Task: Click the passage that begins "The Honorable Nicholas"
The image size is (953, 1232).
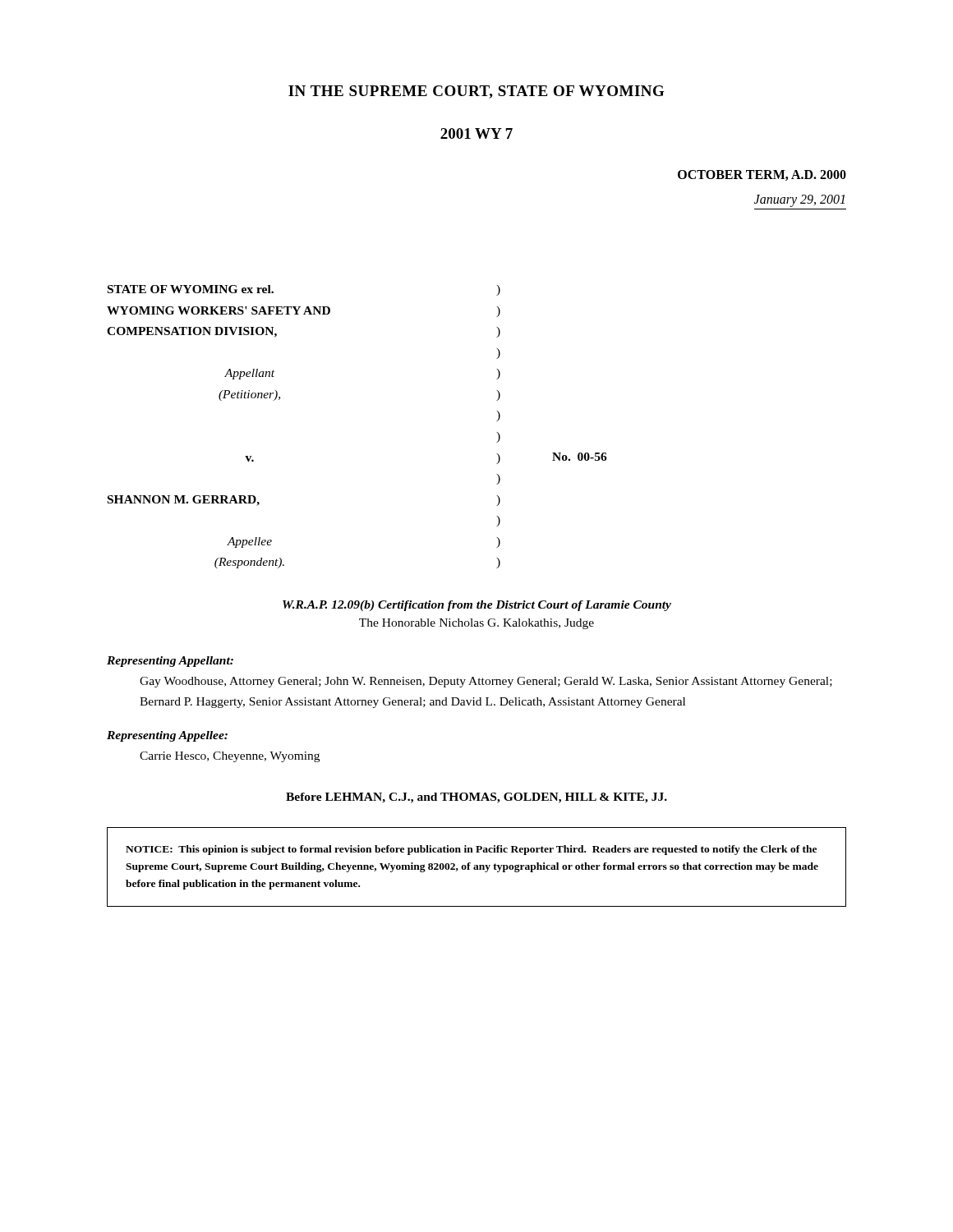Action: pos(476,622)
